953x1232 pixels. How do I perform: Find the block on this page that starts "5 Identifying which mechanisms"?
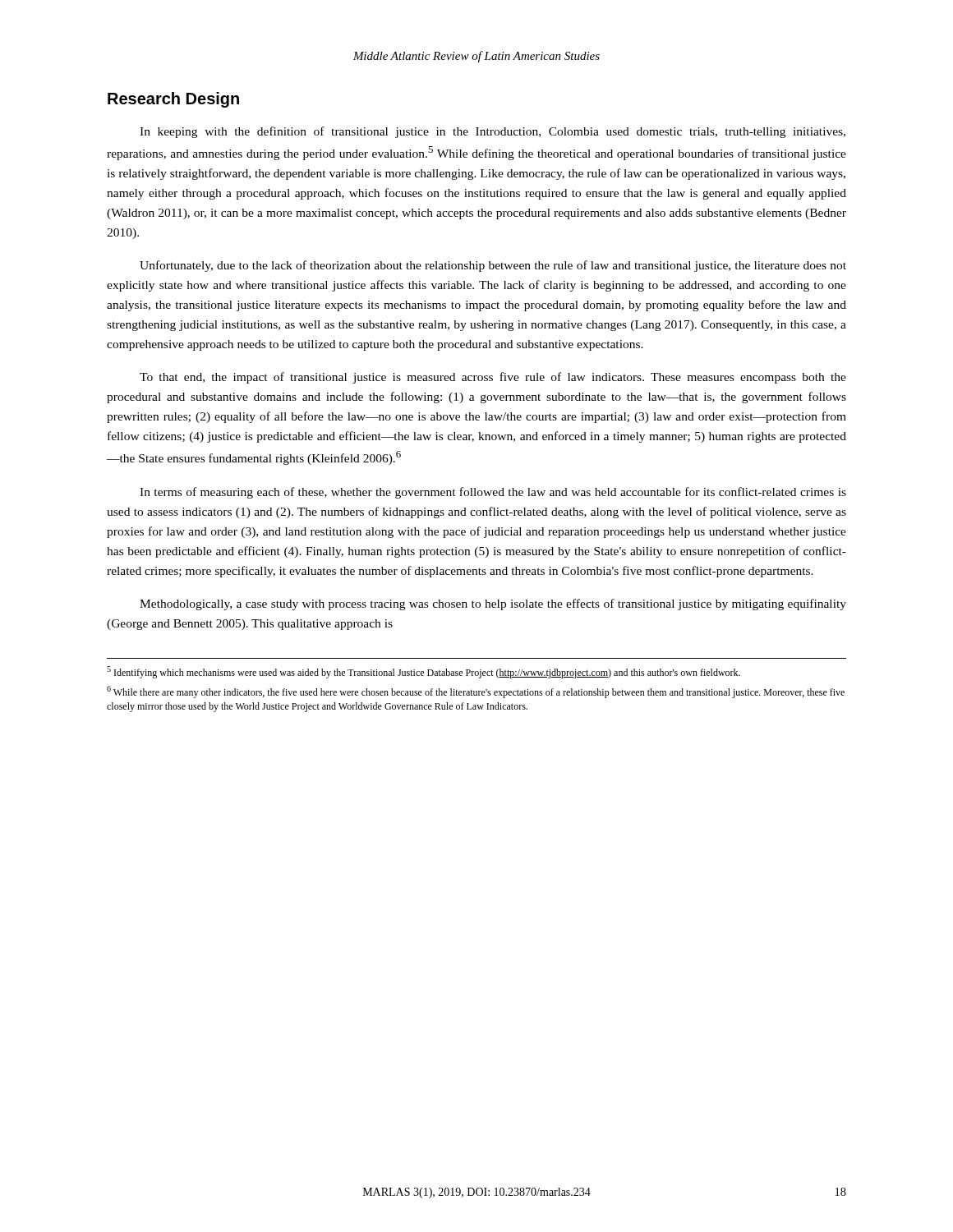(424, 671)
